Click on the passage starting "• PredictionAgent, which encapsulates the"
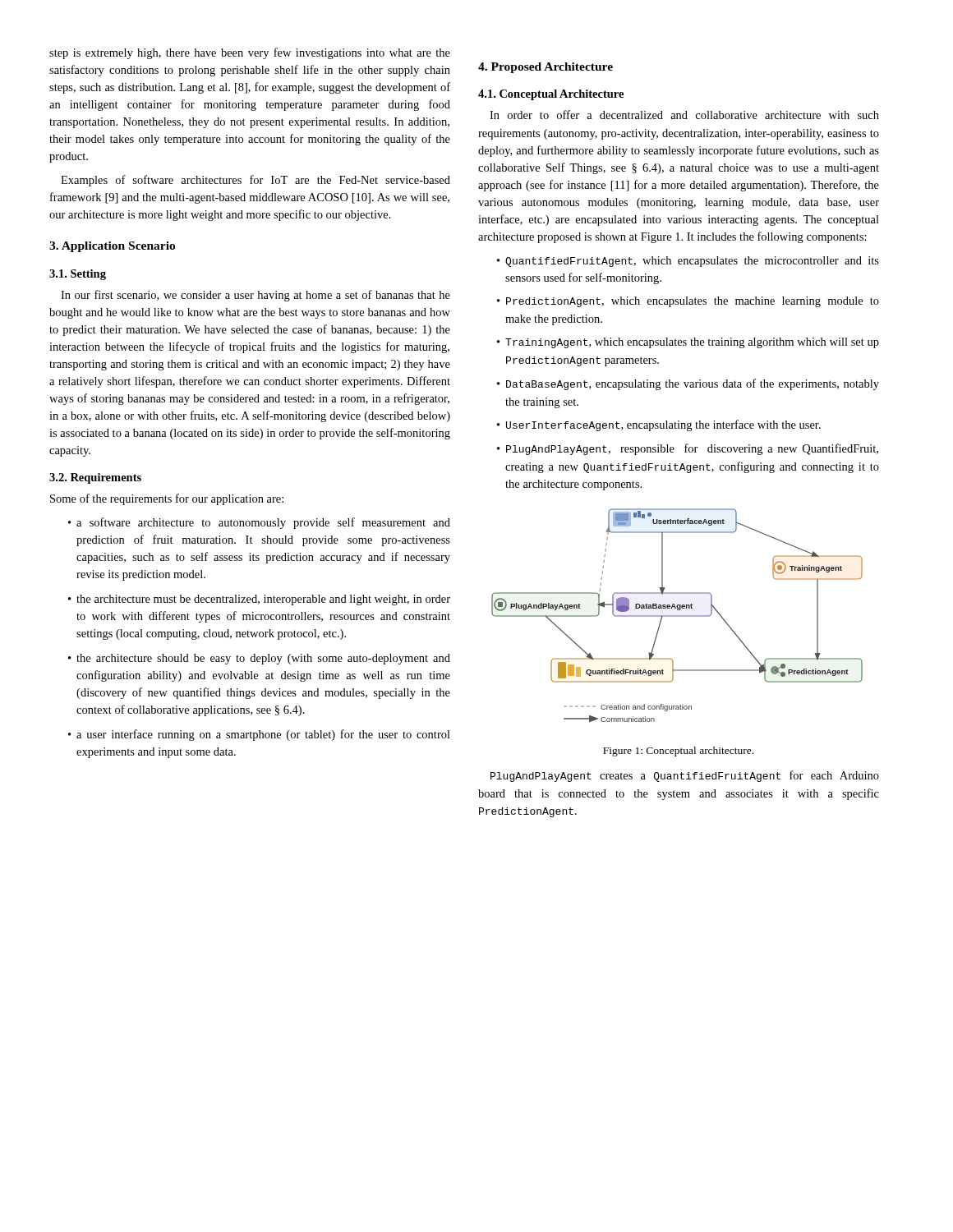This screenshot has height=1232, width=953. (688, 310)
